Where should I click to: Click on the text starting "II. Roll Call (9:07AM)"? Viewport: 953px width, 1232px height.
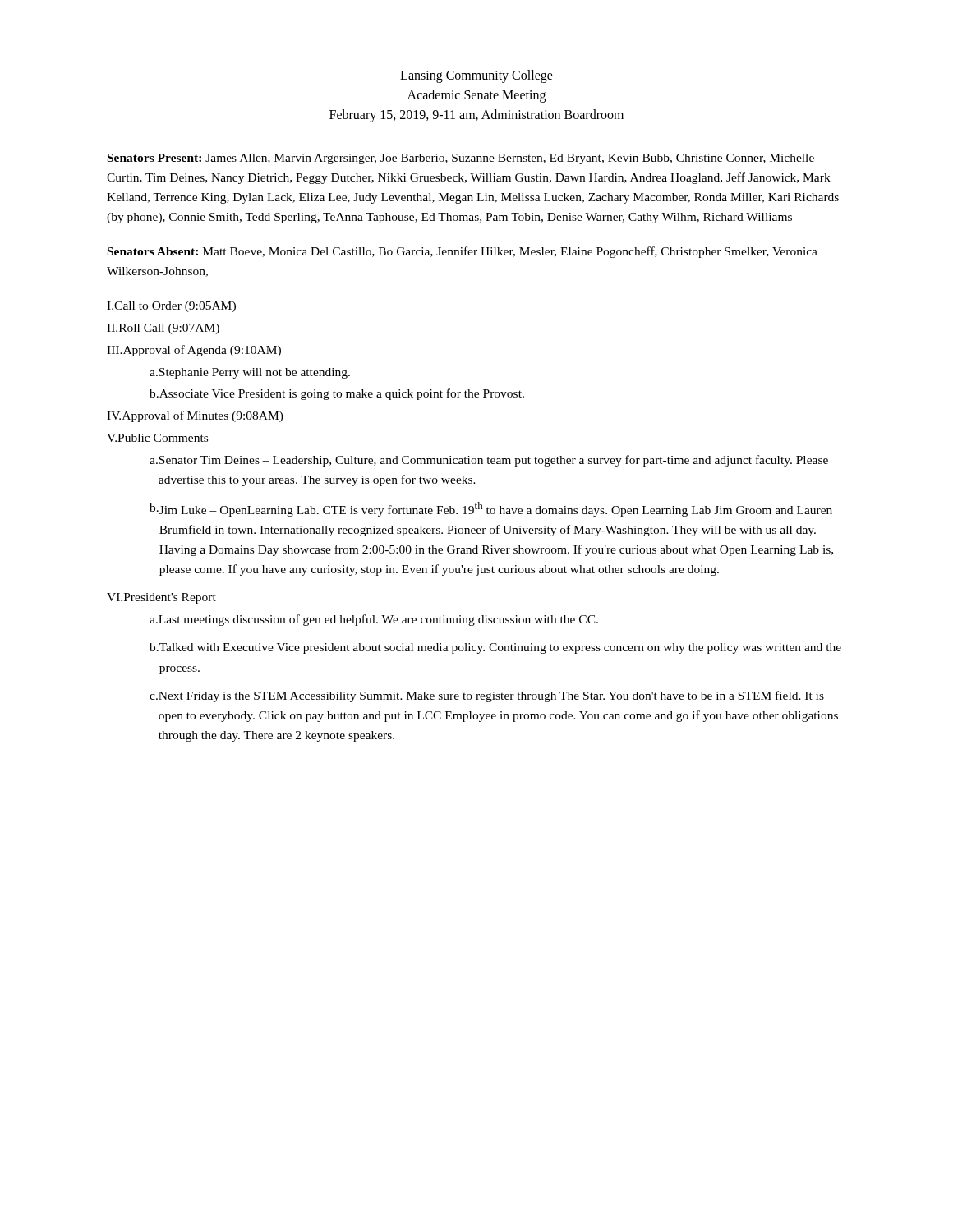[163, 328]
